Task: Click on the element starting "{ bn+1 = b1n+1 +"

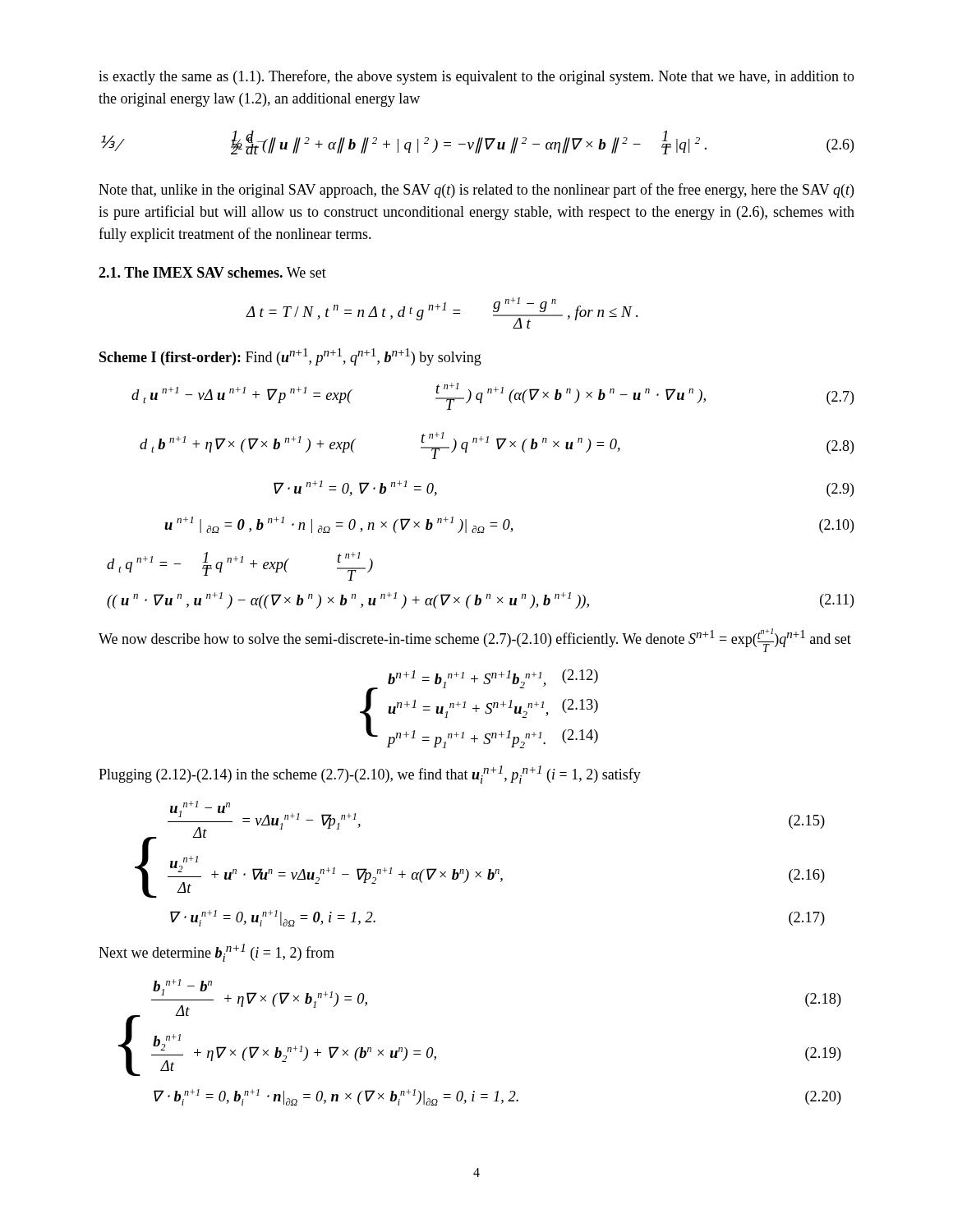Action: point(476,709)
